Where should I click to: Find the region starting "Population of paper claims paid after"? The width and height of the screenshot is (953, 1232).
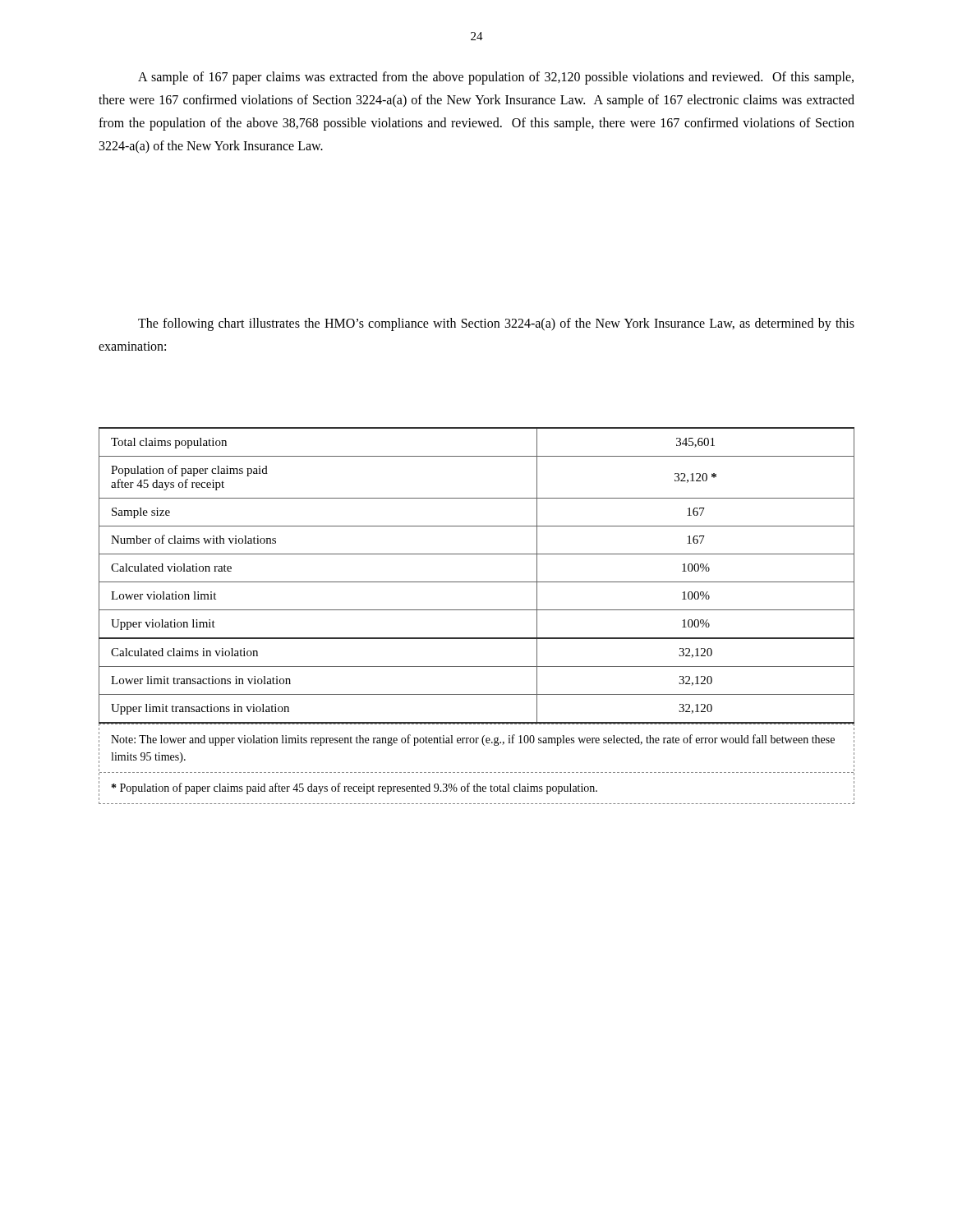click(x=354, y=788)
